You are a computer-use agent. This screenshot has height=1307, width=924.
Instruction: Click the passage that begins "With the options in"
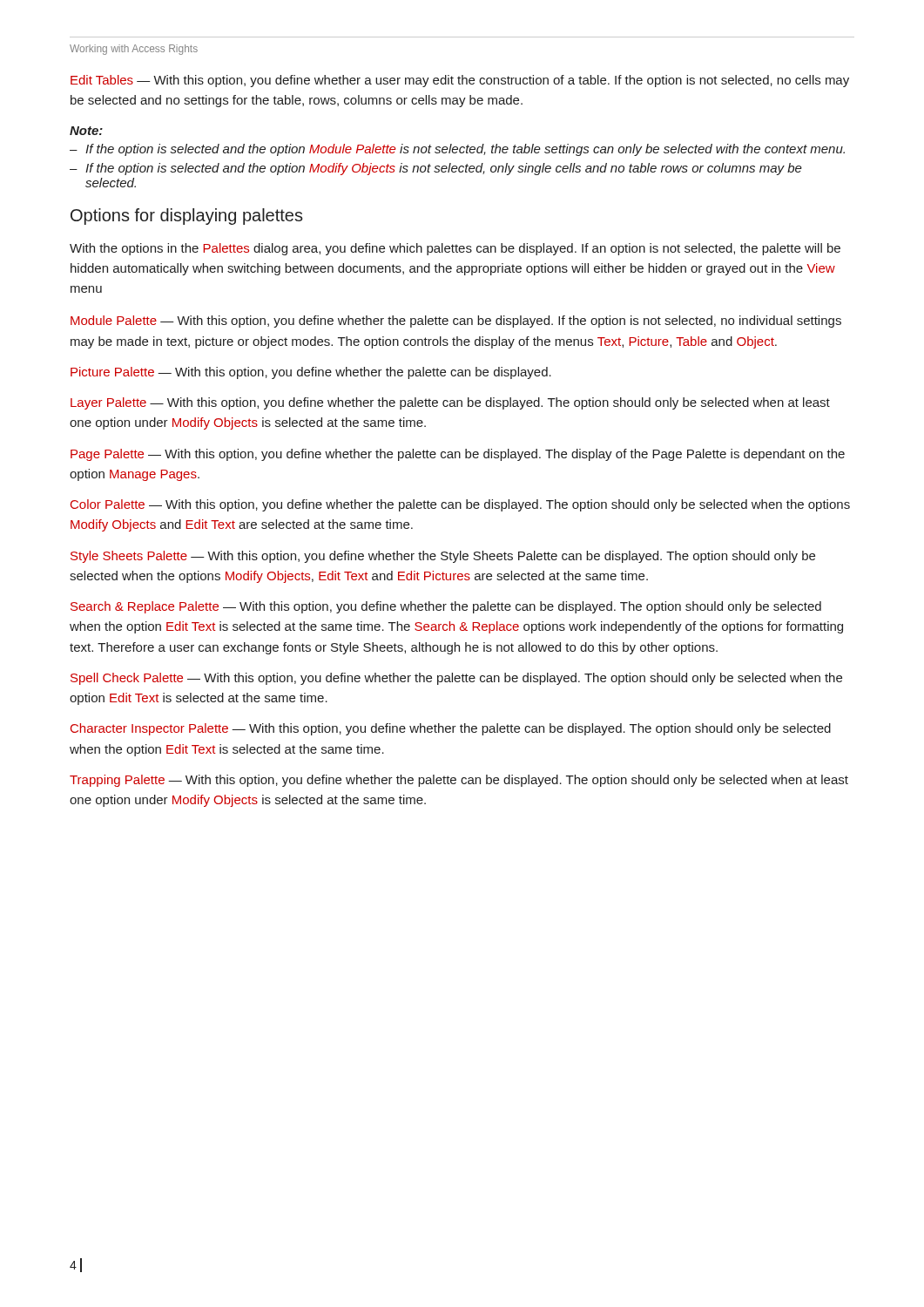click(x=455, y=268)
